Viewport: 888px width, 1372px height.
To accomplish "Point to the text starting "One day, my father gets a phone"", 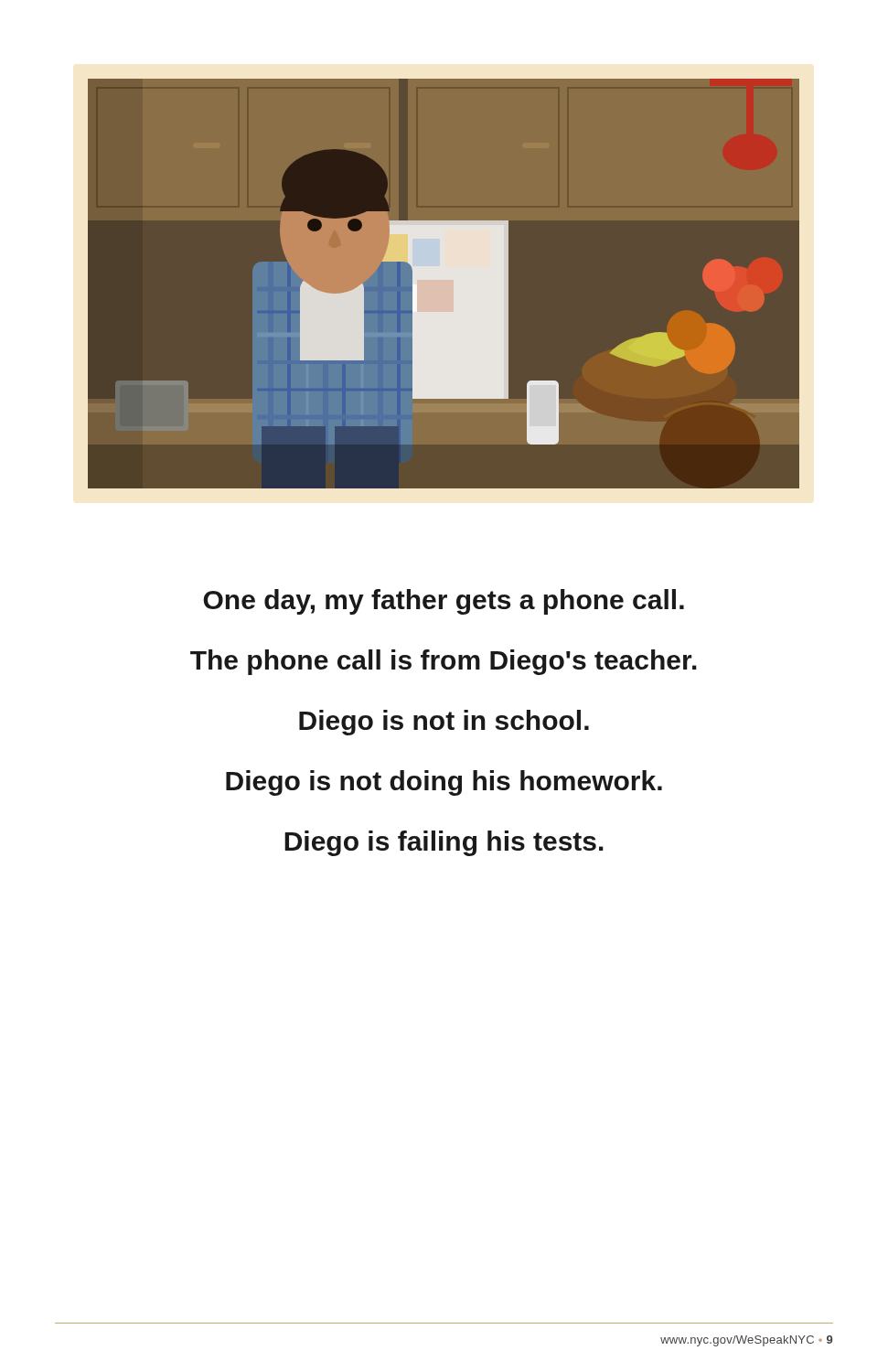I will pyautogui.click(x=444, y=721).
